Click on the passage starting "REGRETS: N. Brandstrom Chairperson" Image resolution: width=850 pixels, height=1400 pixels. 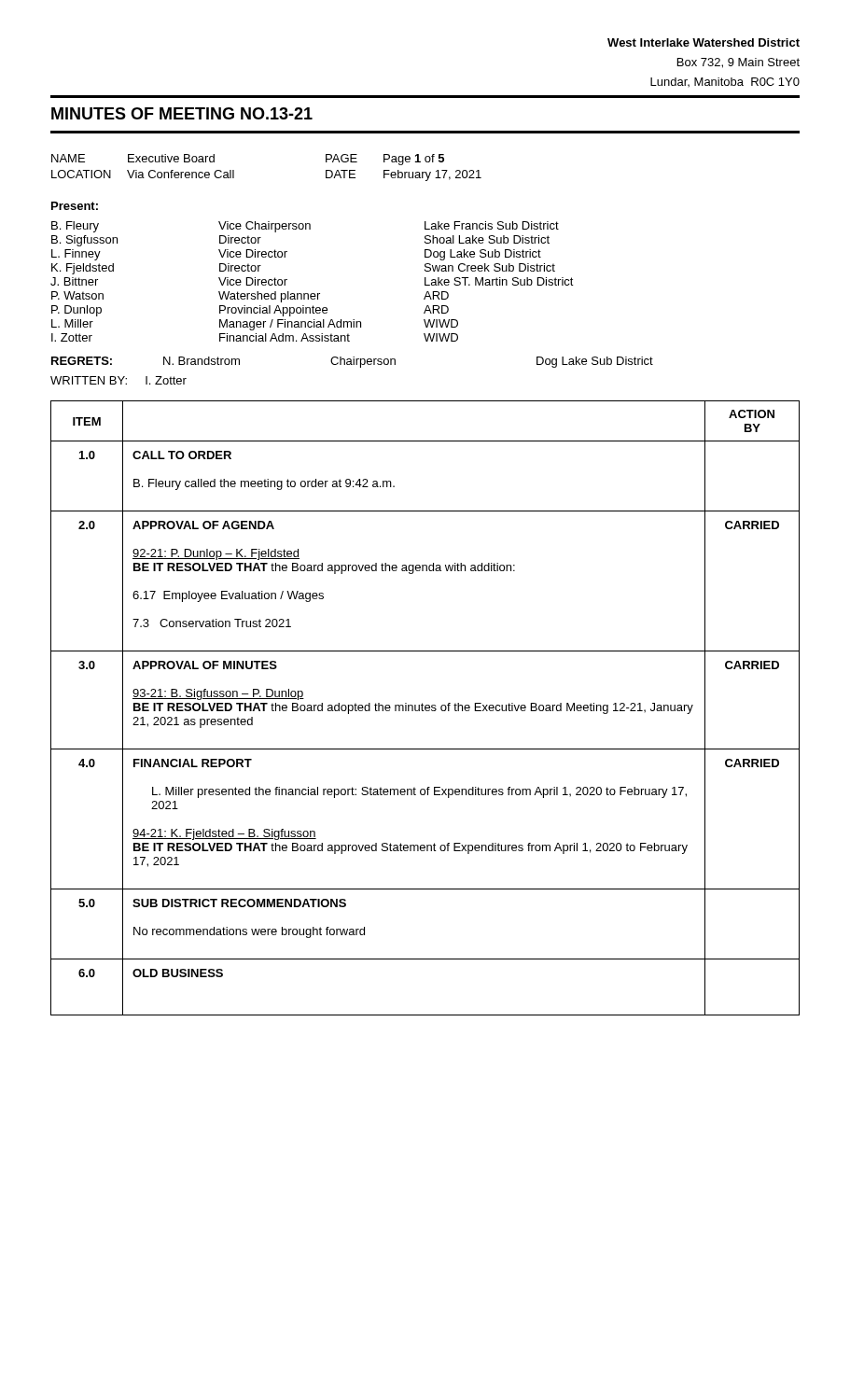[x=352, y=362]
